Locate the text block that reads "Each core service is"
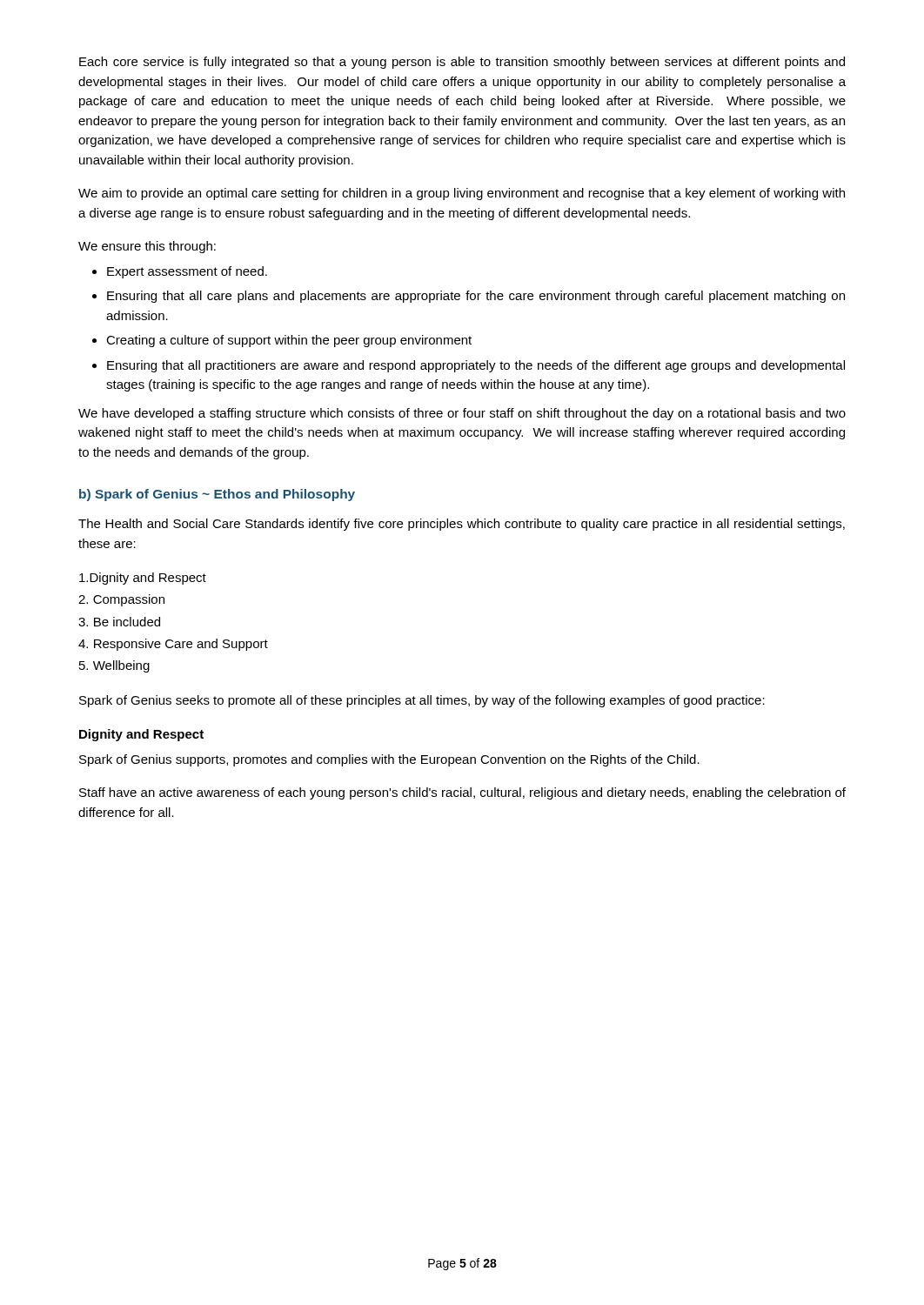Screen dimensions: 1305x924 tap(462, 110)
